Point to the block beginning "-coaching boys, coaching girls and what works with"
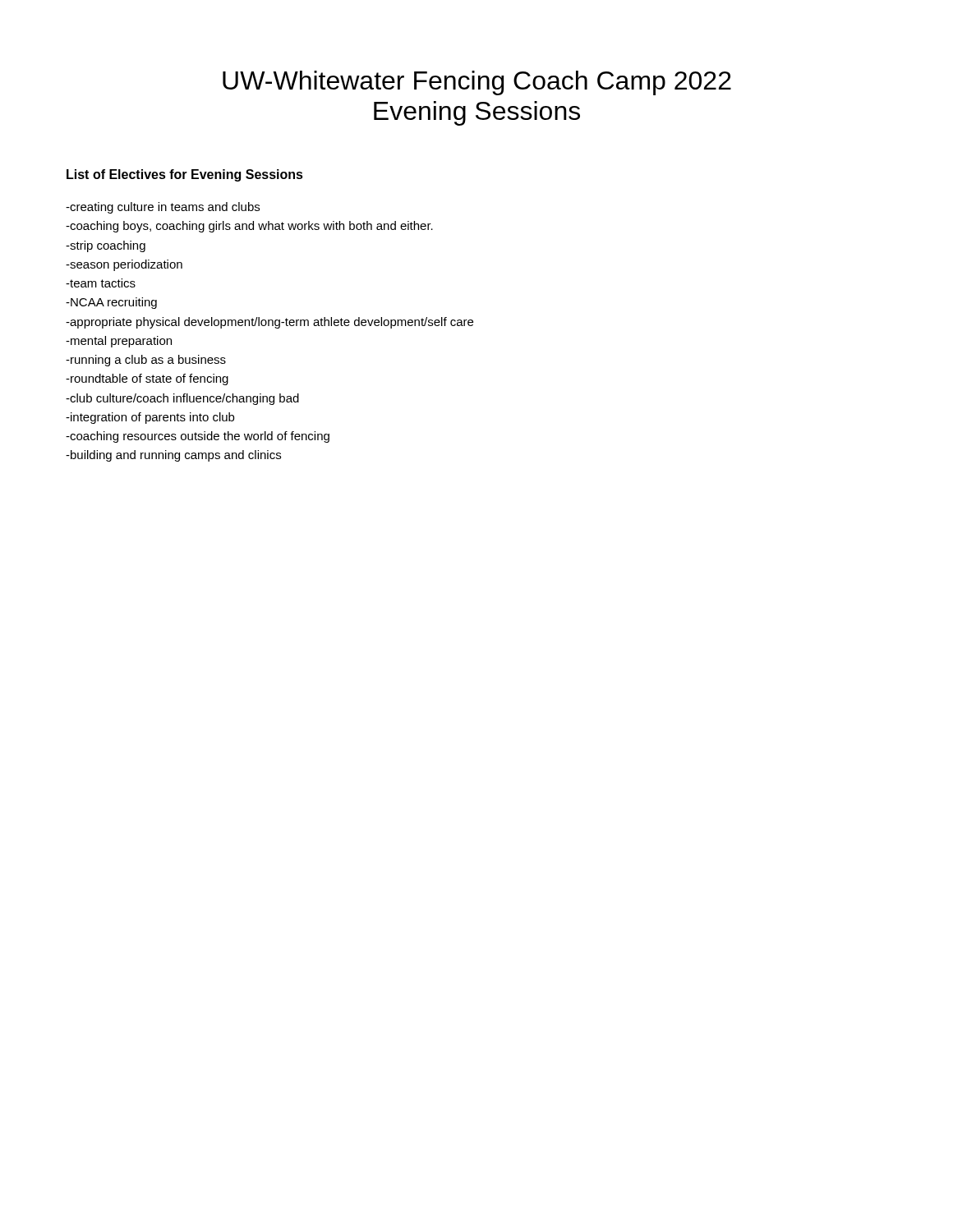Screen dimensions: 1232x953 [x=250, y=226]
